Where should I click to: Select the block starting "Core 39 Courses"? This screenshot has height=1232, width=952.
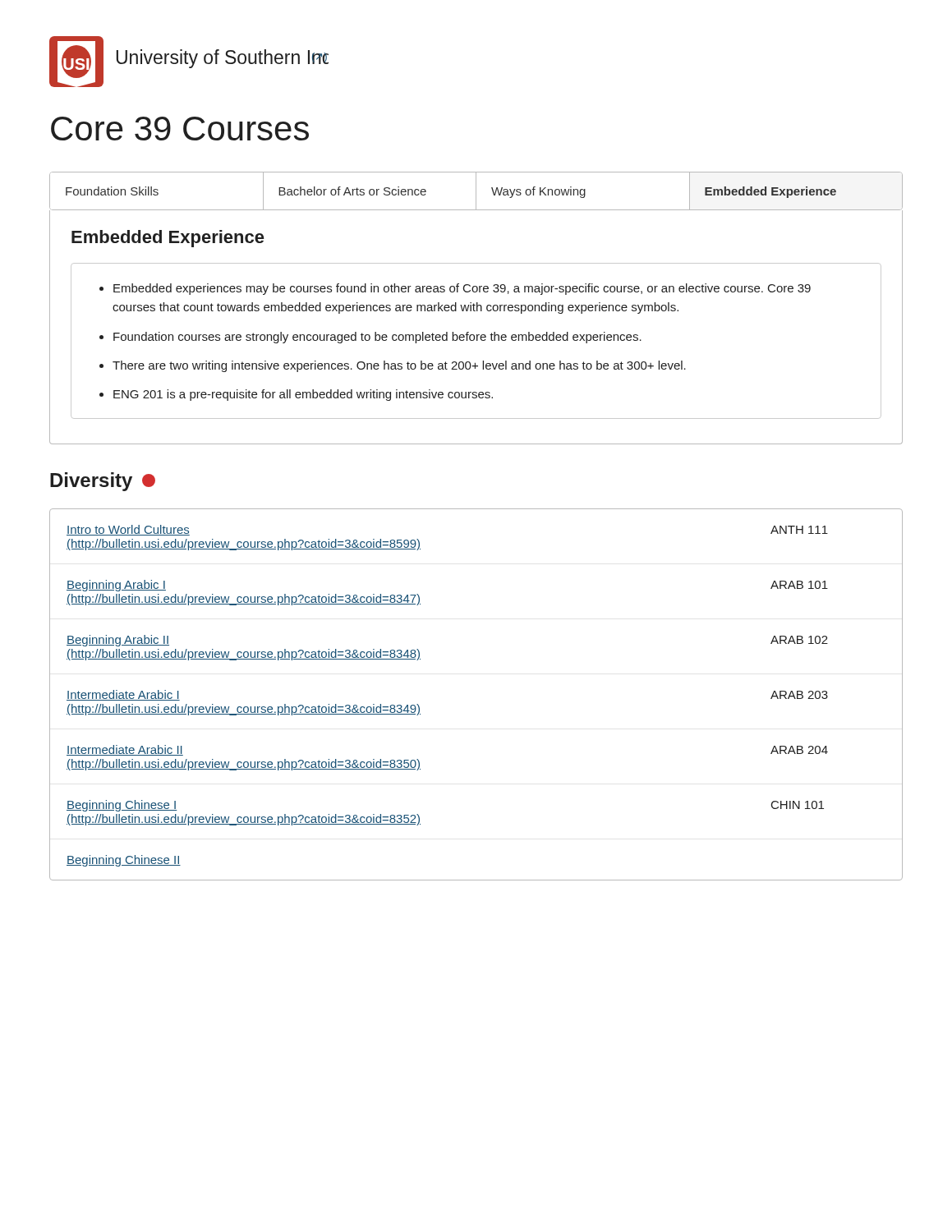180,129
